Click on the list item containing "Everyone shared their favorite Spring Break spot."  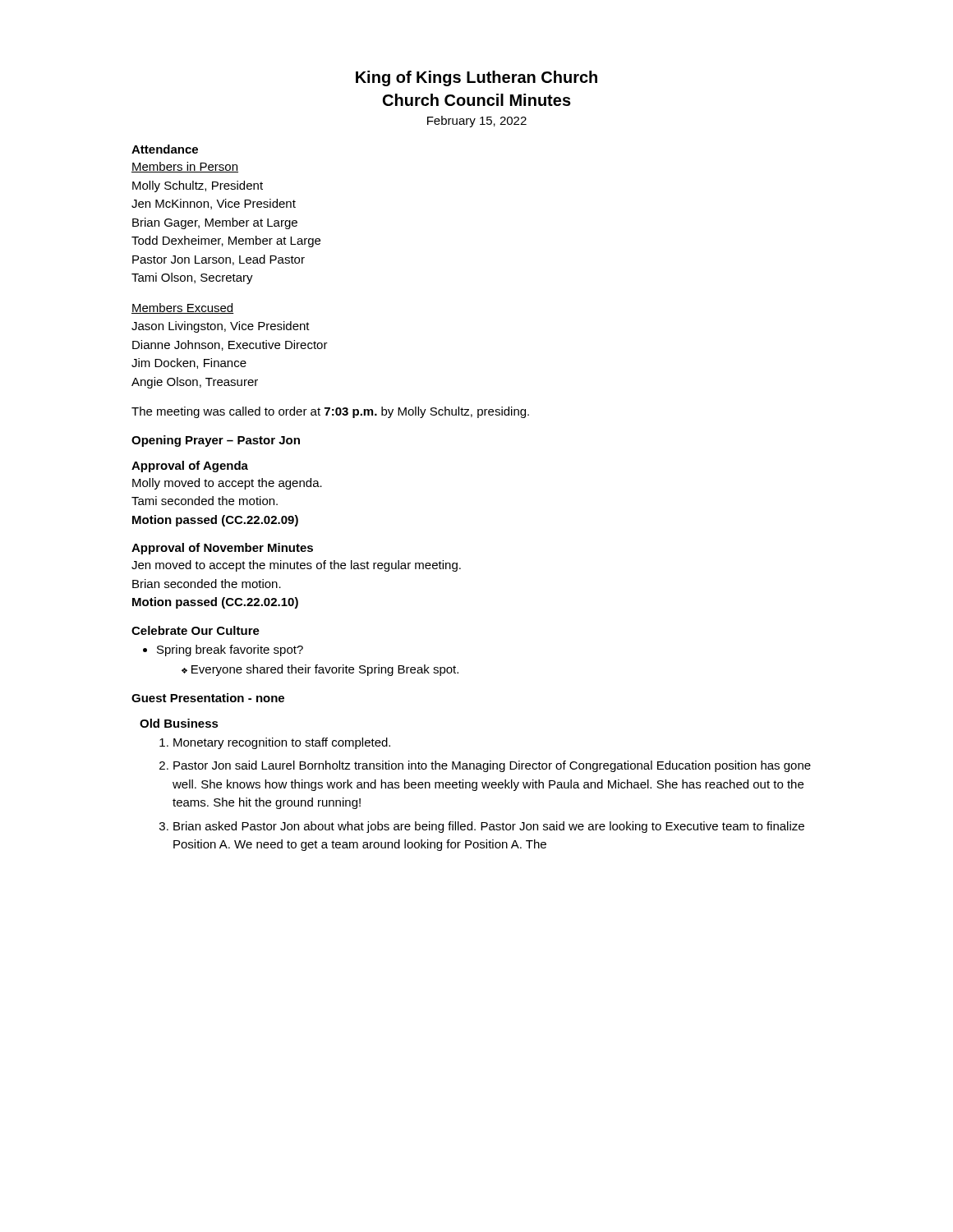click(325, 669)
